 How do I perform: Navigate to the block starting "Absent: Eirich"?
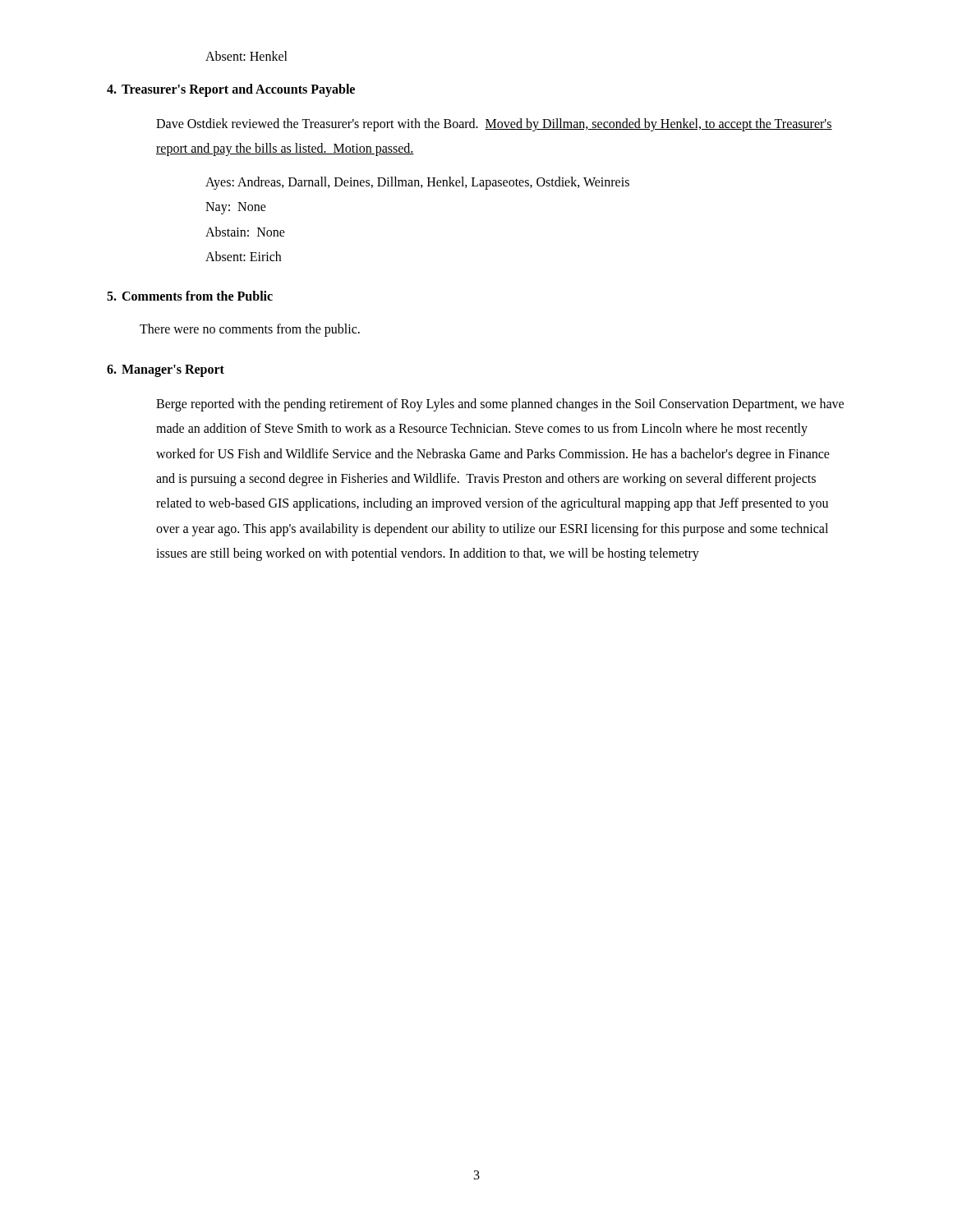(x=244, y=257)
